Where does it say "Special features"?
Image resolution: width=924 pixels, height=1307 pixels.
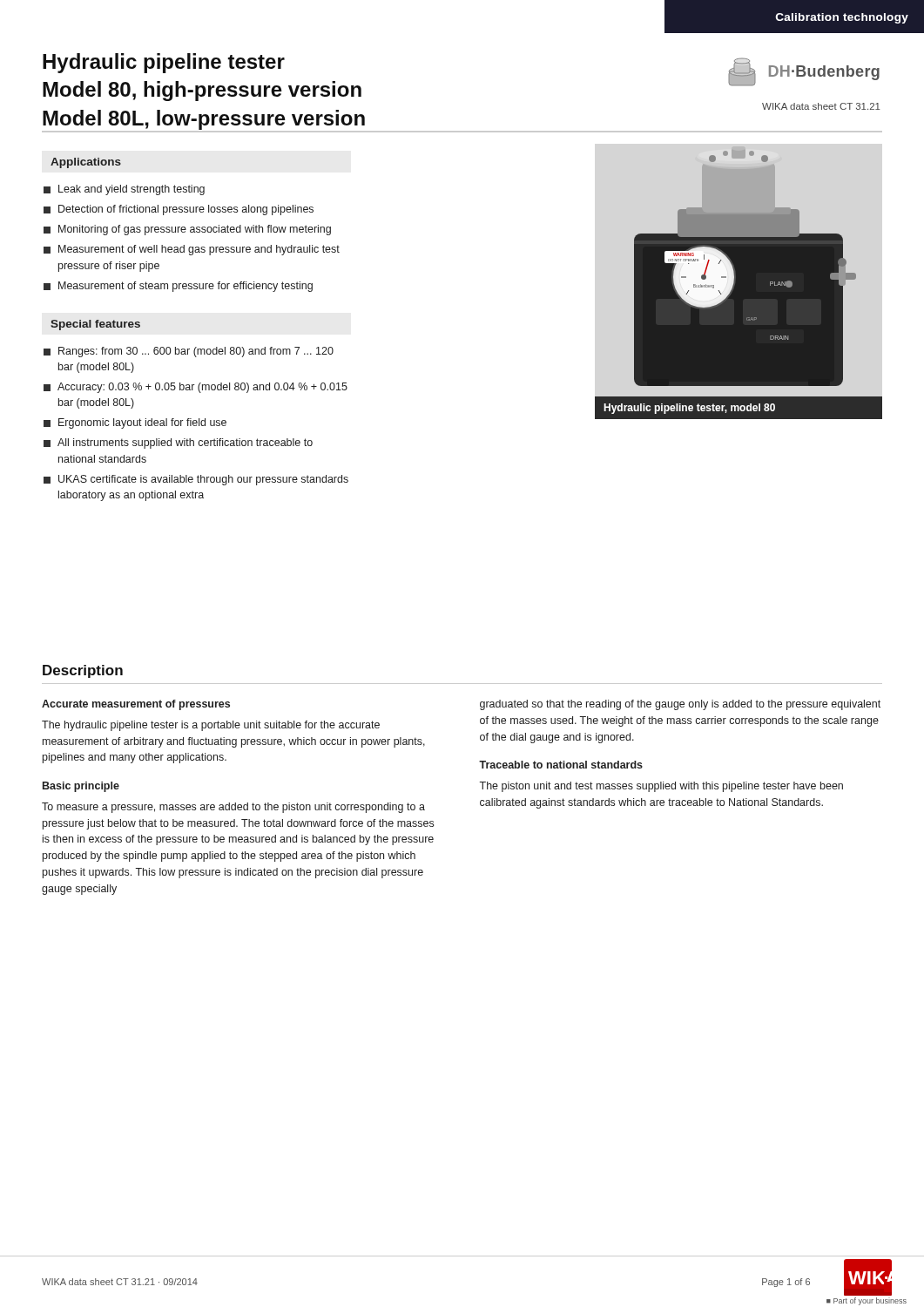96,323
